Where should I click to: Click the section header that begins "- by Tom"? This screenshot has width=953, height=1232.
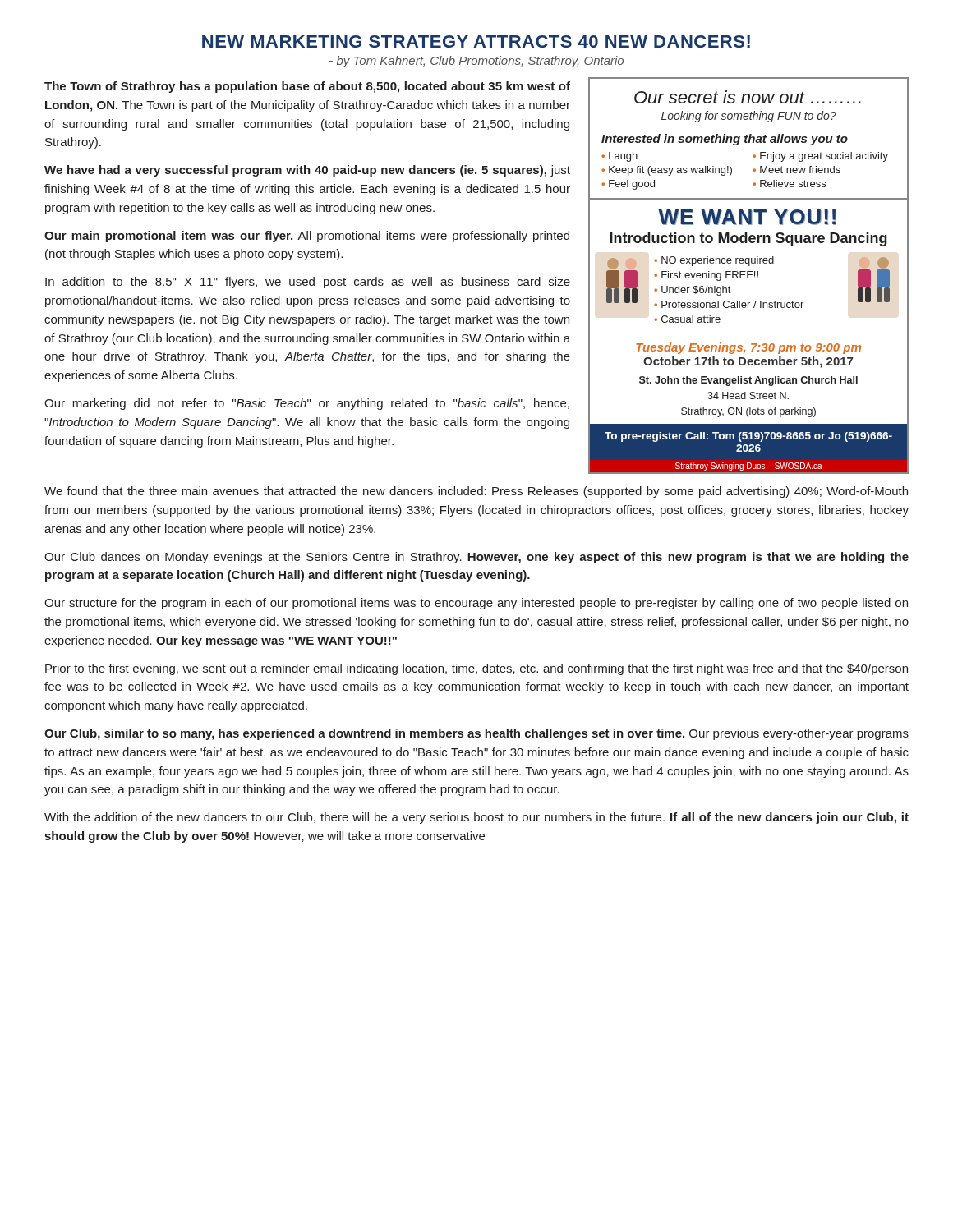[476, 60]
